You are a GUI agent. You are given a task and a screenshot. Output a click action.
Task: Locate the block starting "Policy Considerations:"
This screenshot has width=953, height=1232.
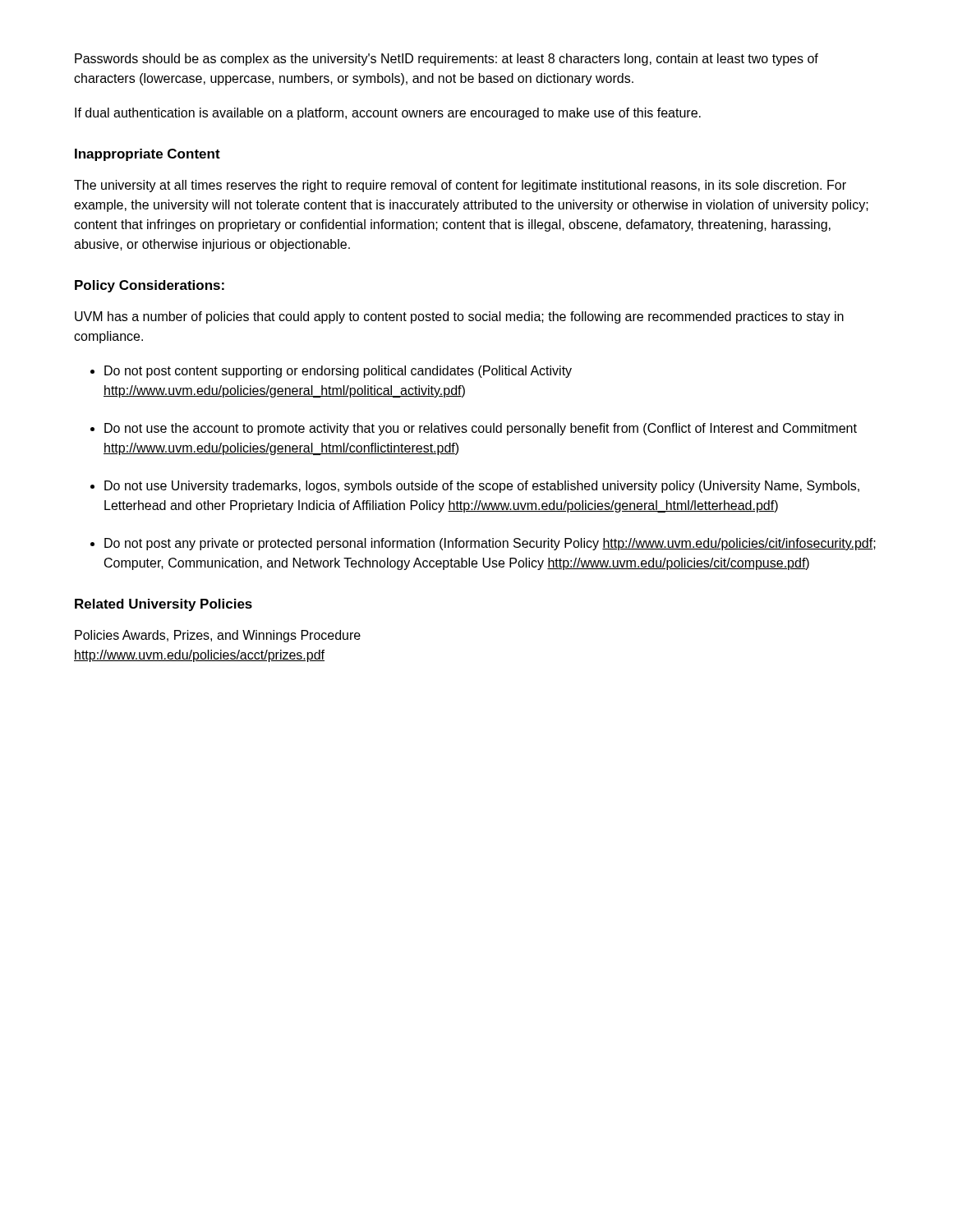click(150, 286)
